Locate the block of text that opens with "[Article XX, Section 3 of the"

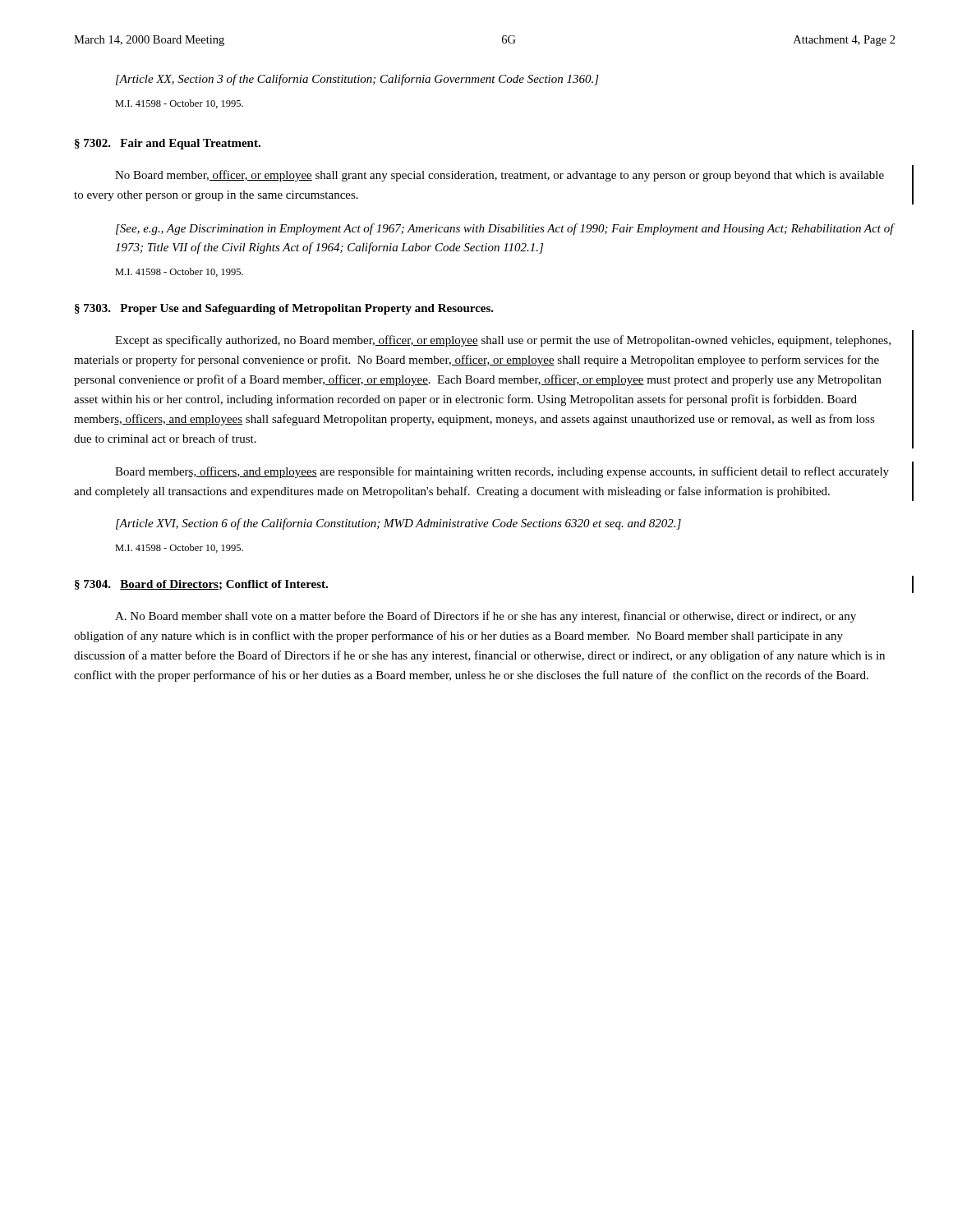(x=357, y=79)
